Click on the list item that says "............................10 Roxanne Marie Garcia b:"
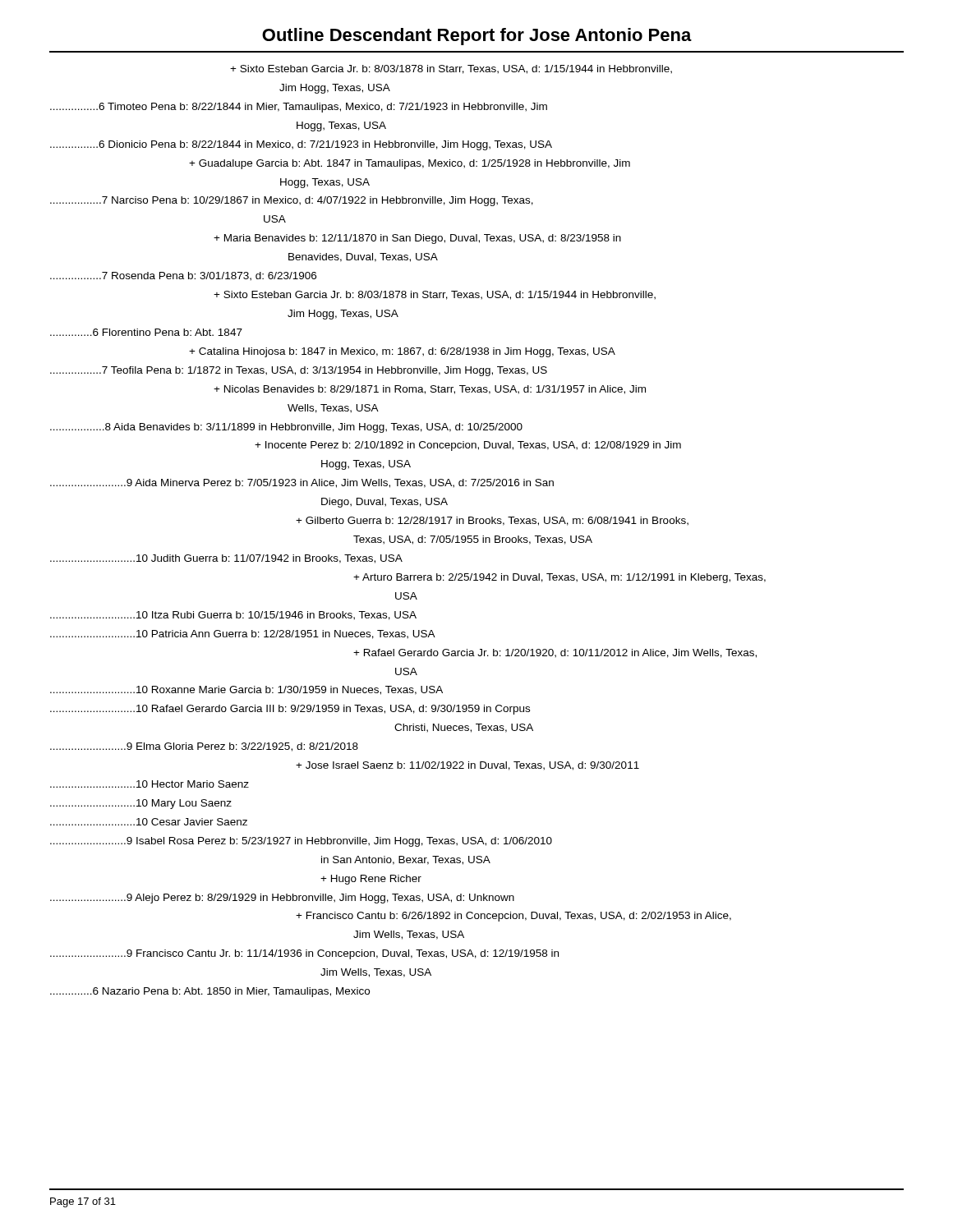Image resolution: width=953 pixels, height=1232 pixels. 246,690
